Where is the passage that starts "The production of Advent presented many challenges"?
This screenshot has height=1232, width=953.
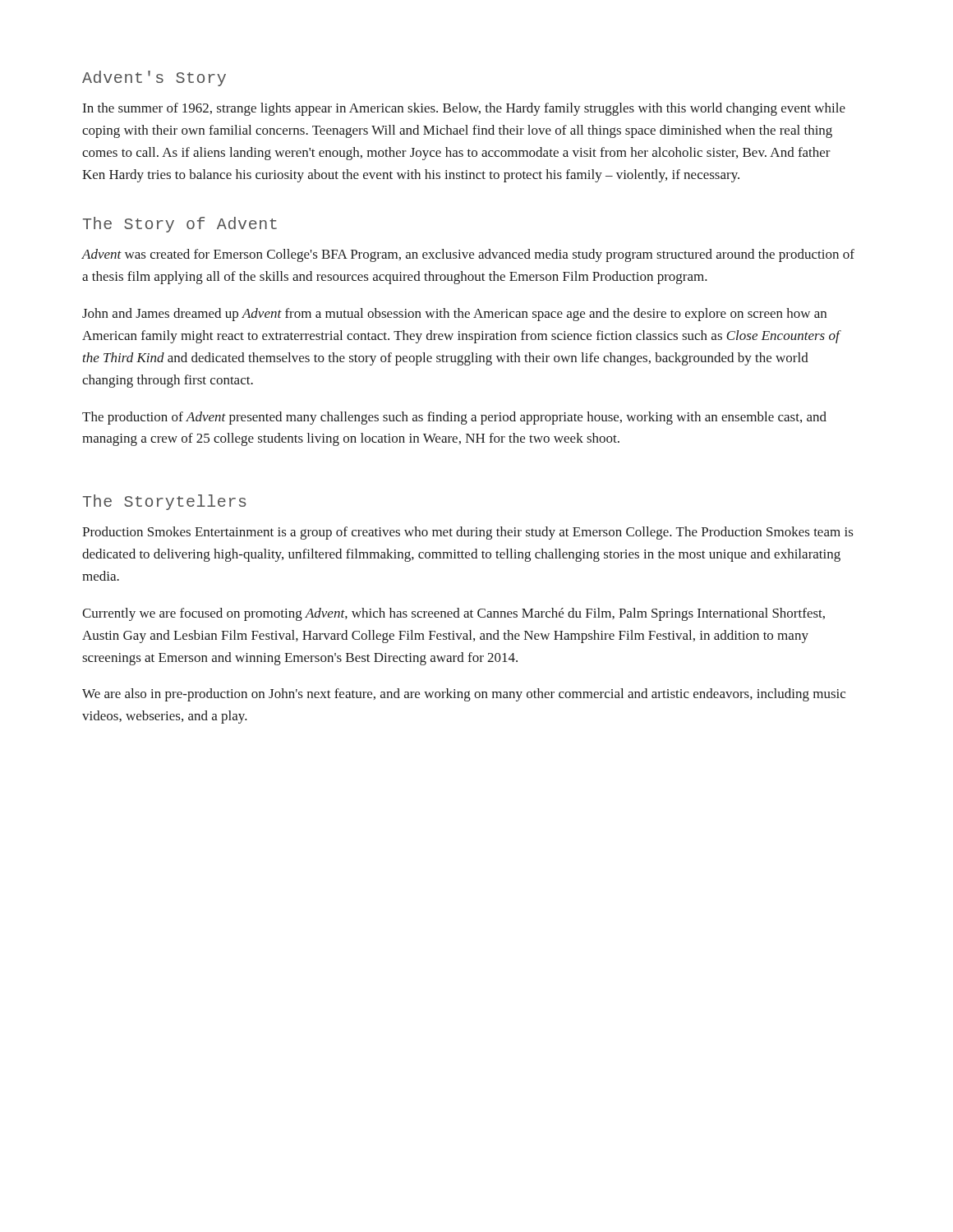tap(454, 428)
